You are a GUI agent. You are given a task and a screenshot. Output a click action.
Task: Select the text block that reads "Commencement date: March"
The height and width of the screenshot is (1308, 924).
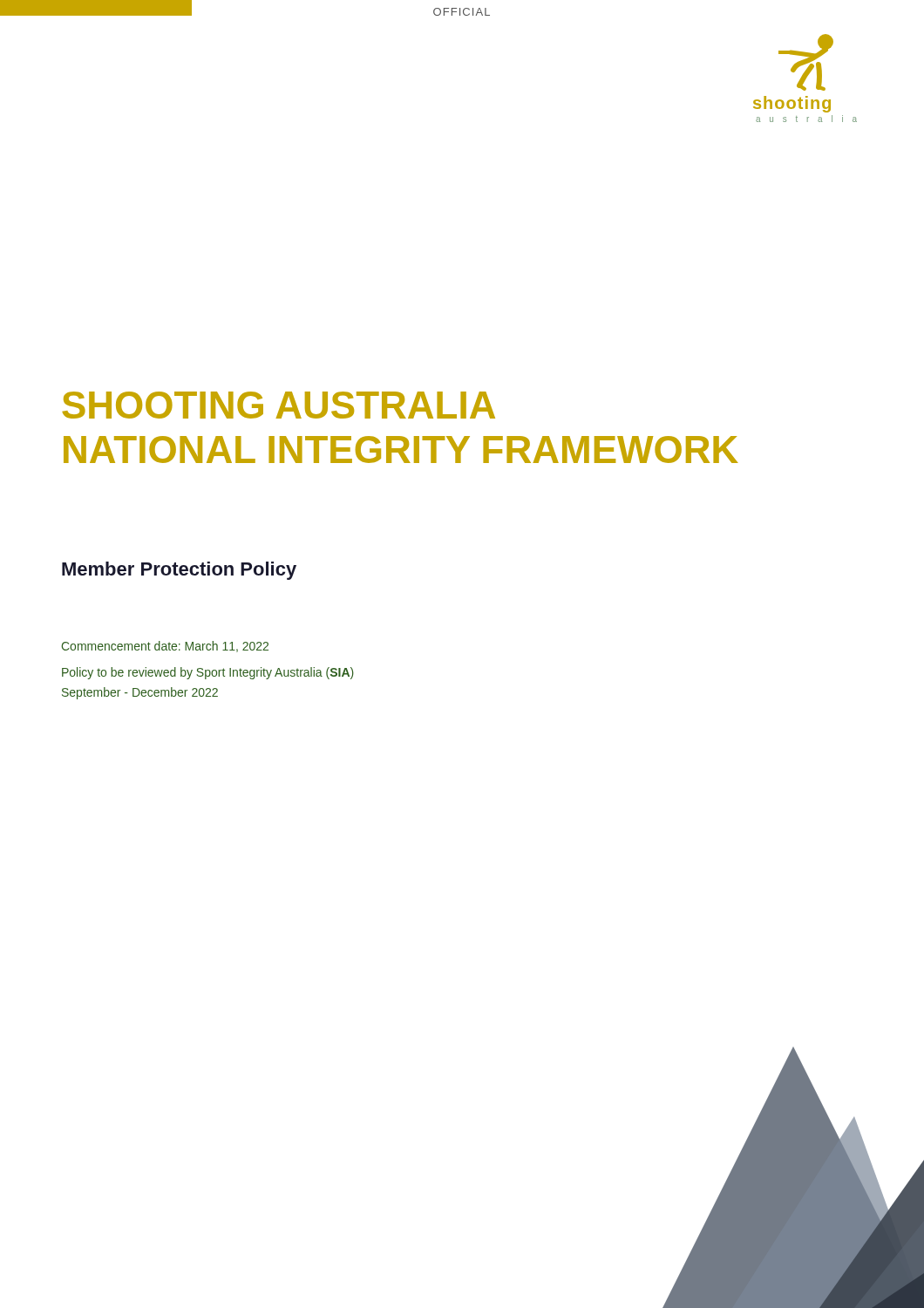165,647
